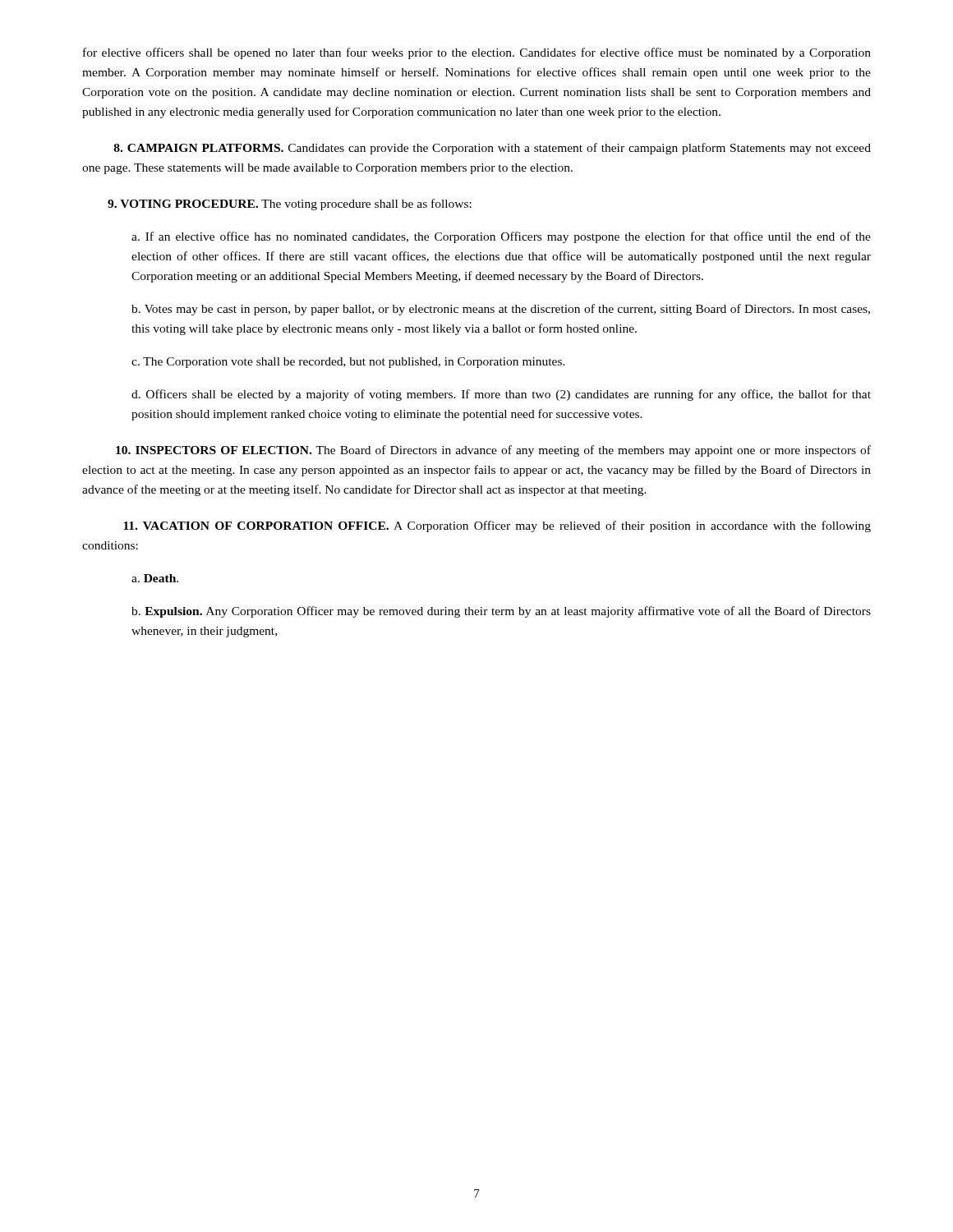Point to the block beginning "CAMPAIGN PLATFORMS. Candidates"
Image resolution: width=953 pixels, height=1232 pixels.
pos(476,157)
